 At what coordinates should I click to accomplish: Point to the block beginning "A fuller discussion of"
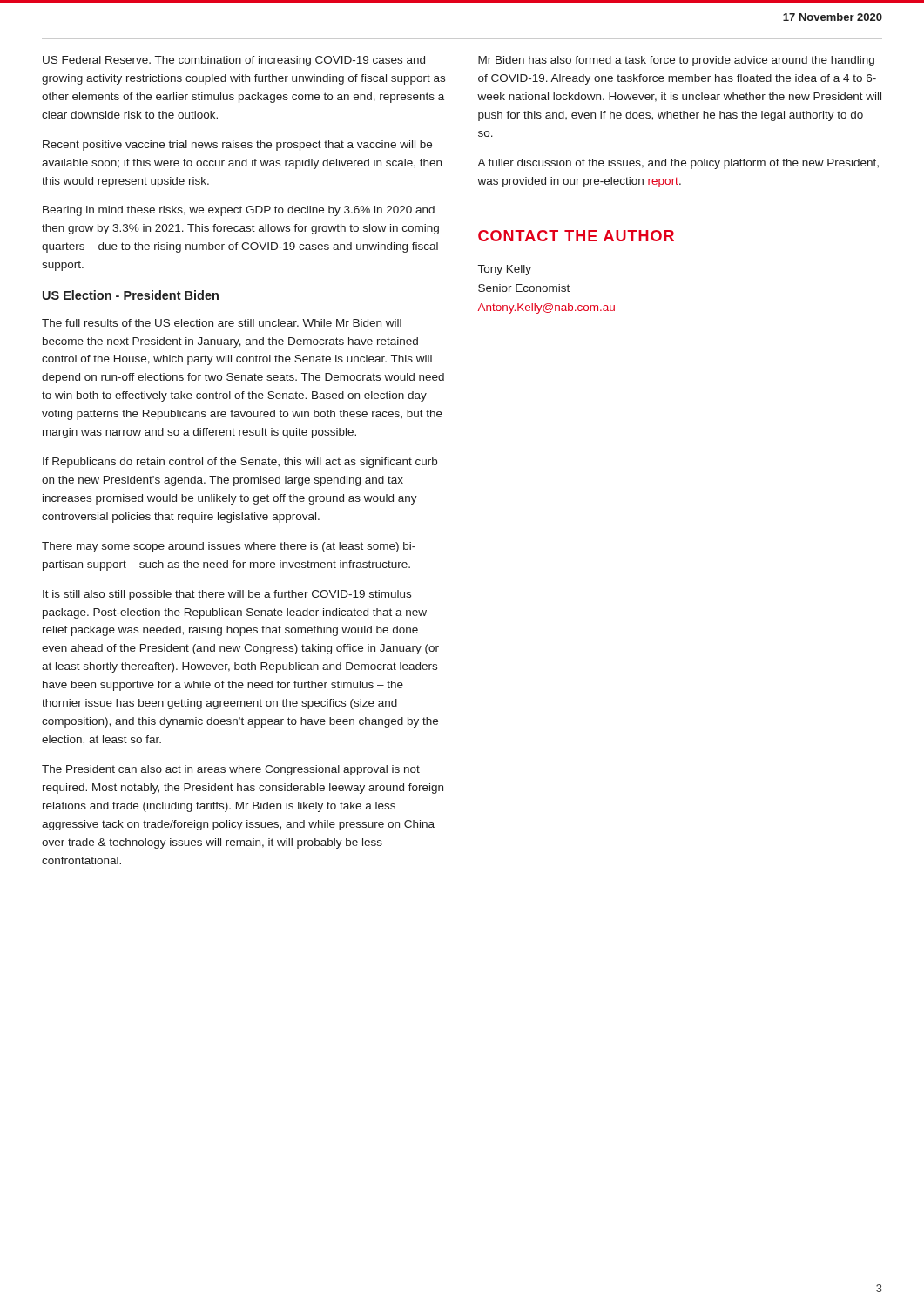point(680,172)
